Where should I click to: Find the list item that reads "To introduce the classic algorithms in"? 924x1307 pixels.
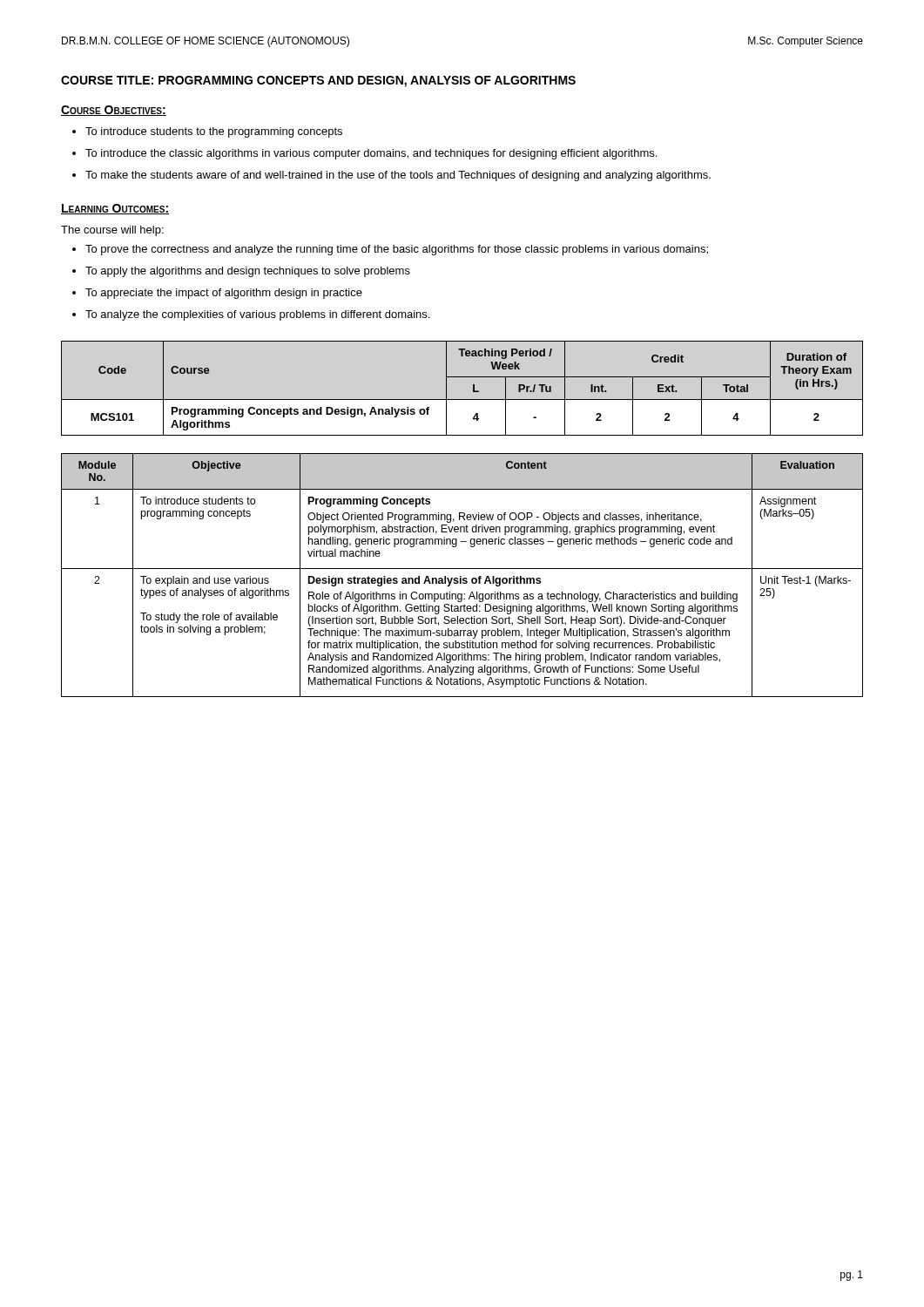(x=462, y=154)
